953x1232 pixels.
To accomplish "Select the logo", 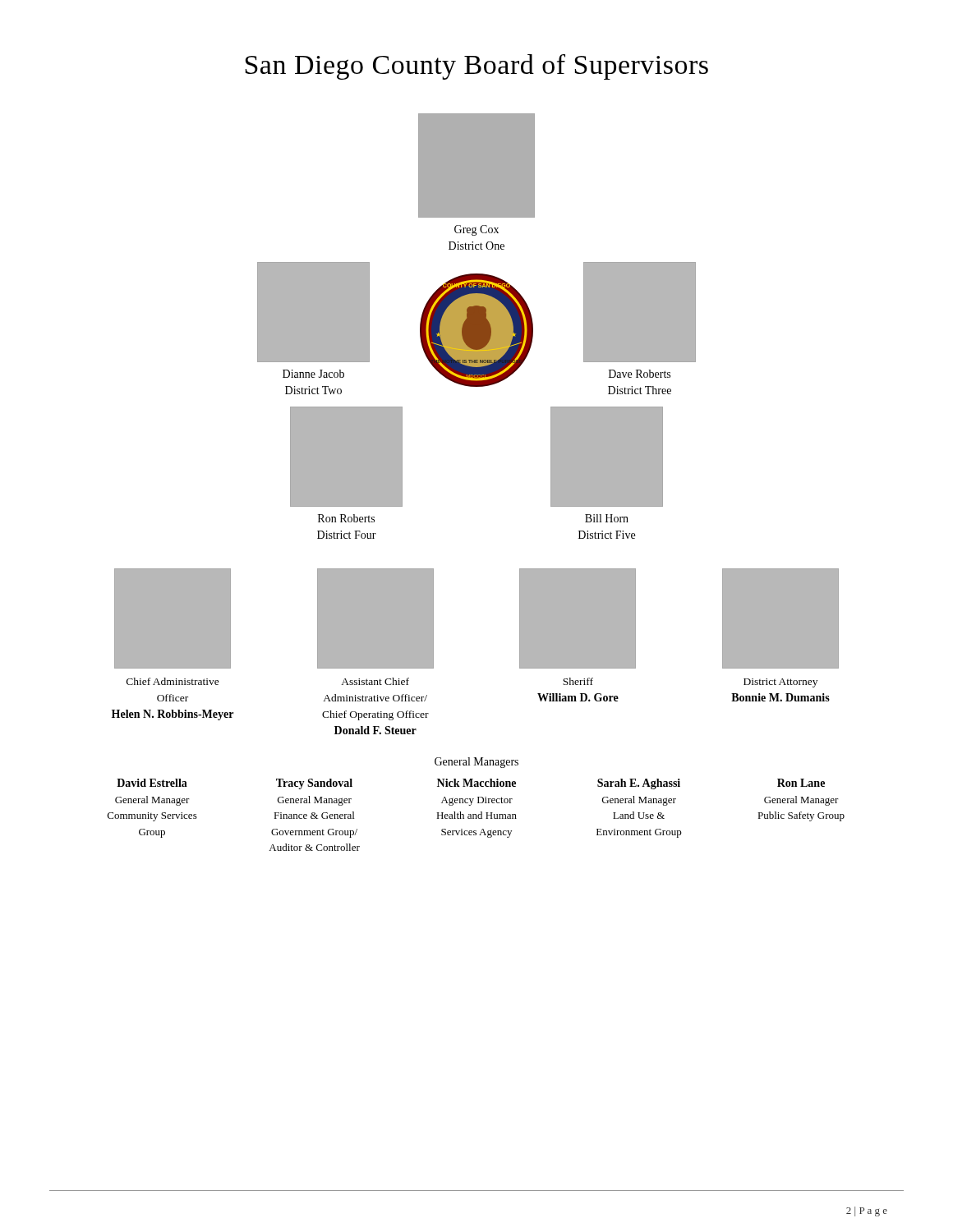I will 476,330.
